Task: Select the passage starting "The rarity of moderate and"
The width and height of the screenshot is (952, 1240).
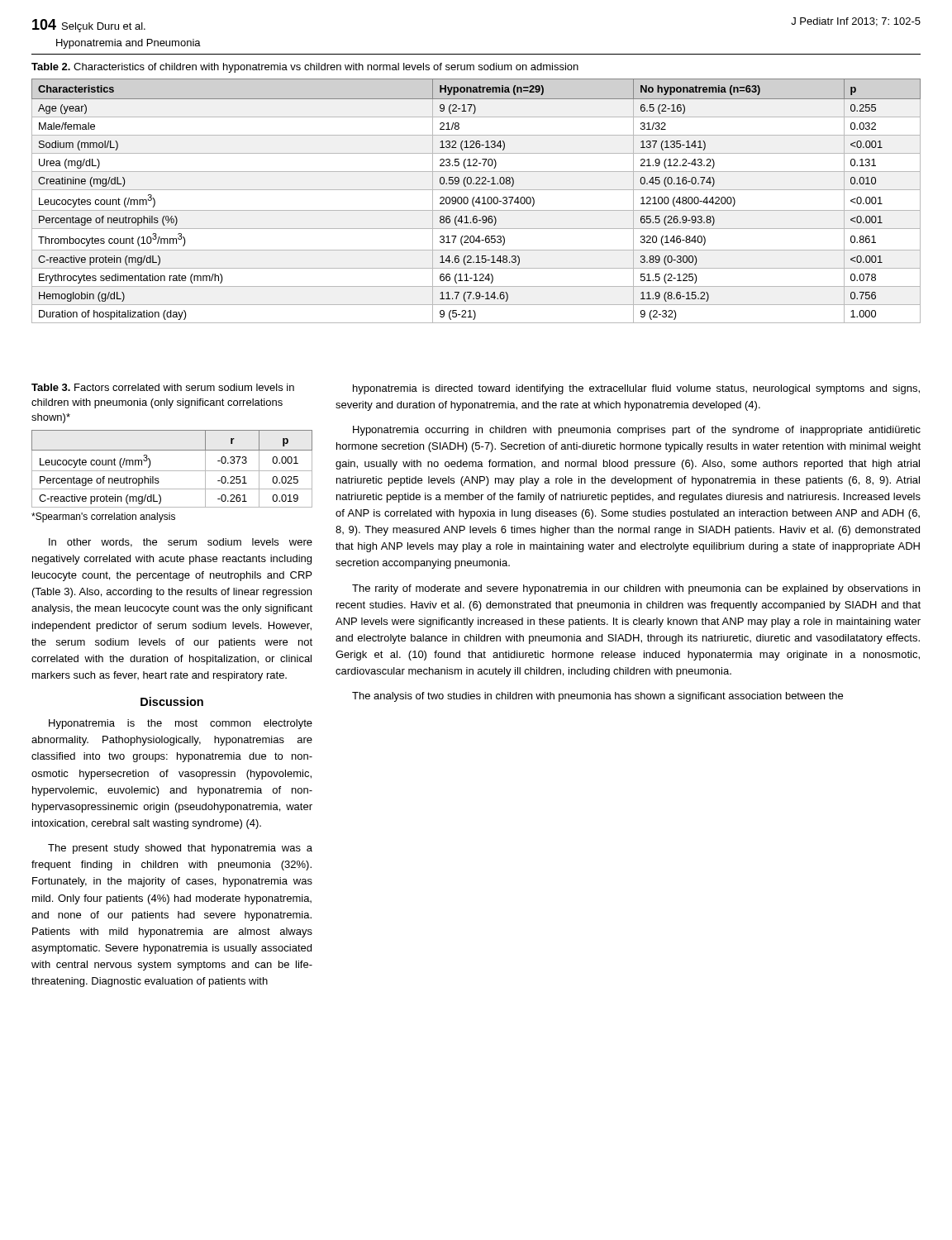Action: point(628,629)
